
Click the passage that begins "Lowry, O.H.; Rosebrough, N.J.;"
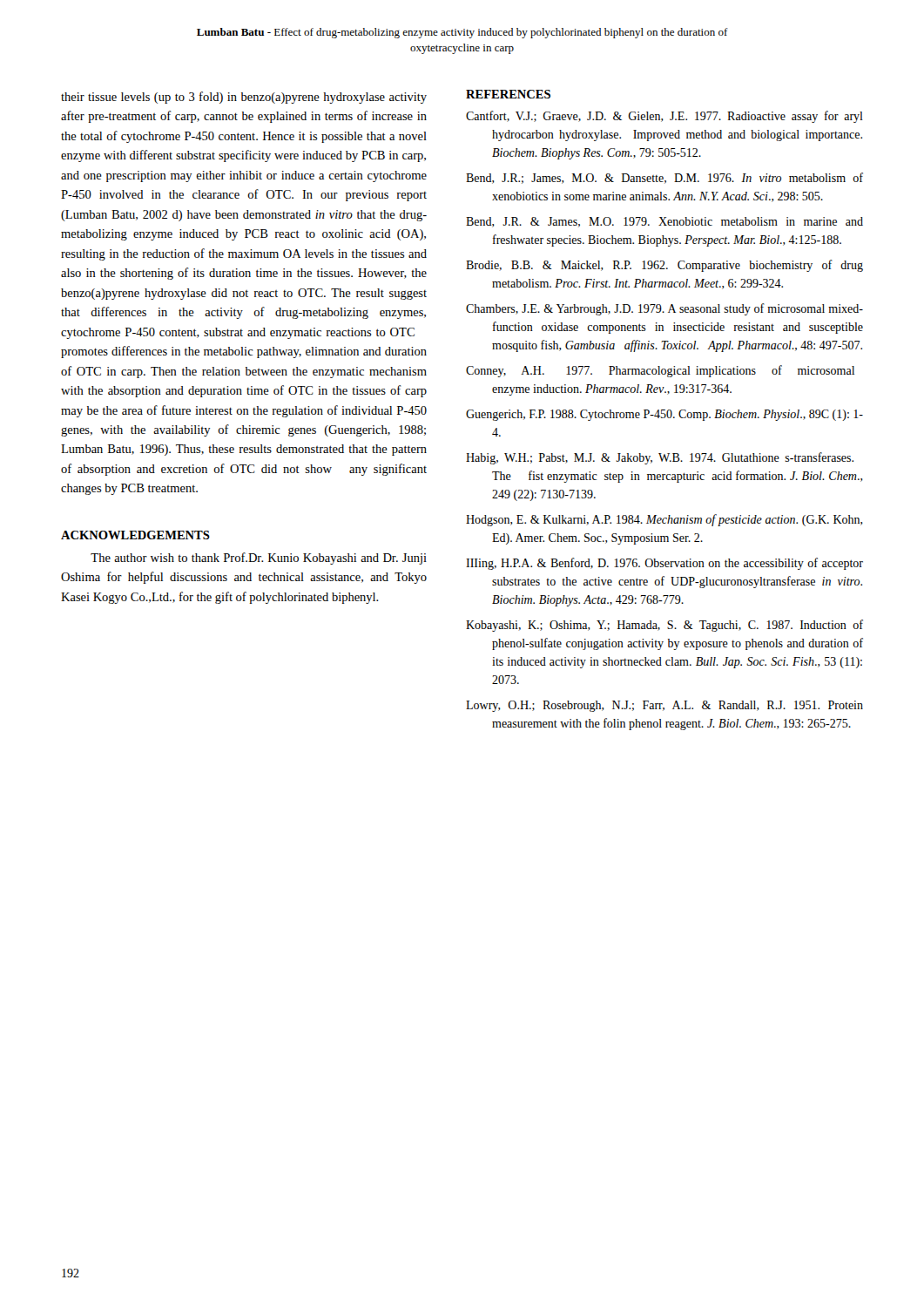(x=664, y=715)
